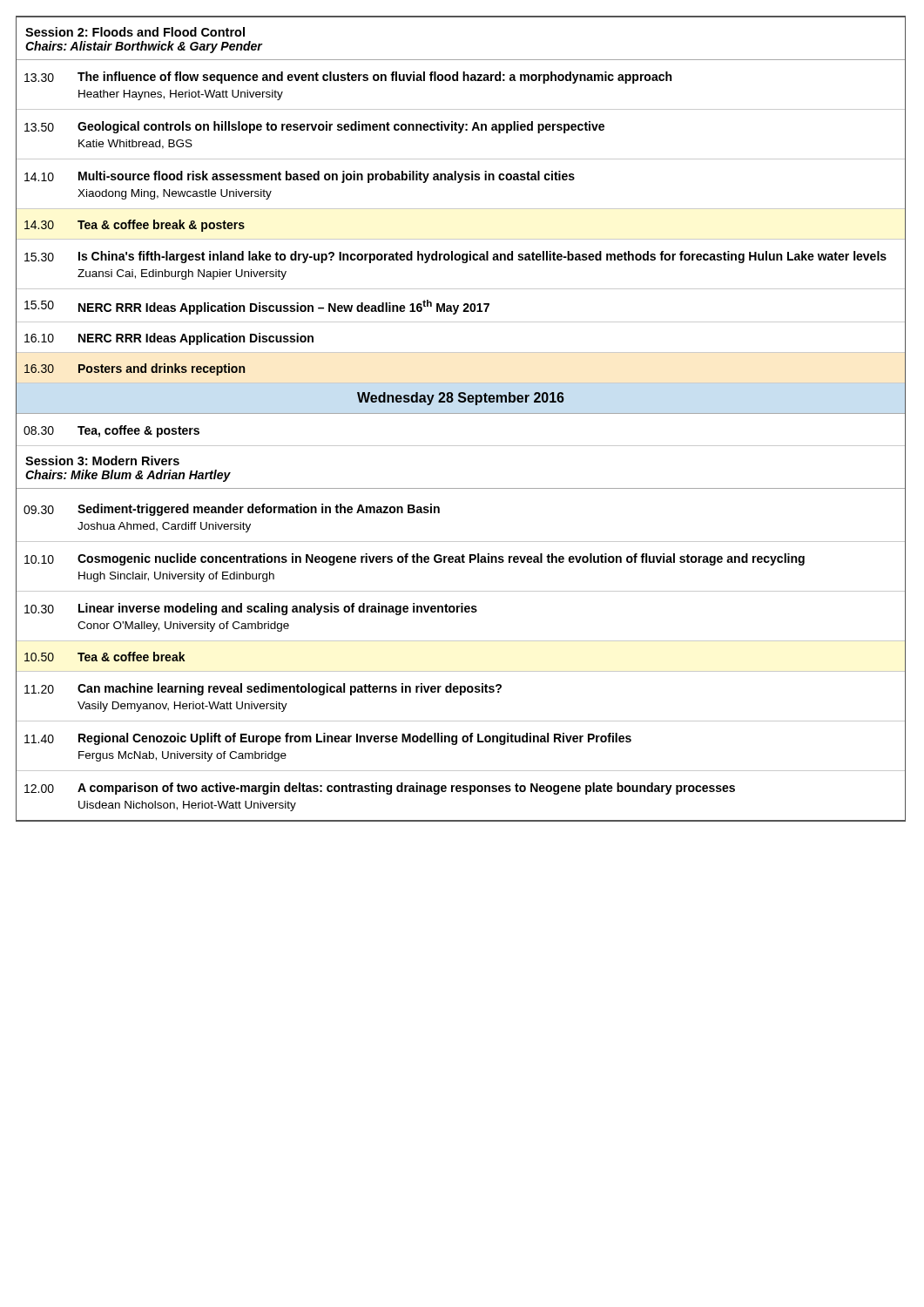
Task: Locate the text block containing "20 Can machine learning reveal"
Action: click(461, 696)
